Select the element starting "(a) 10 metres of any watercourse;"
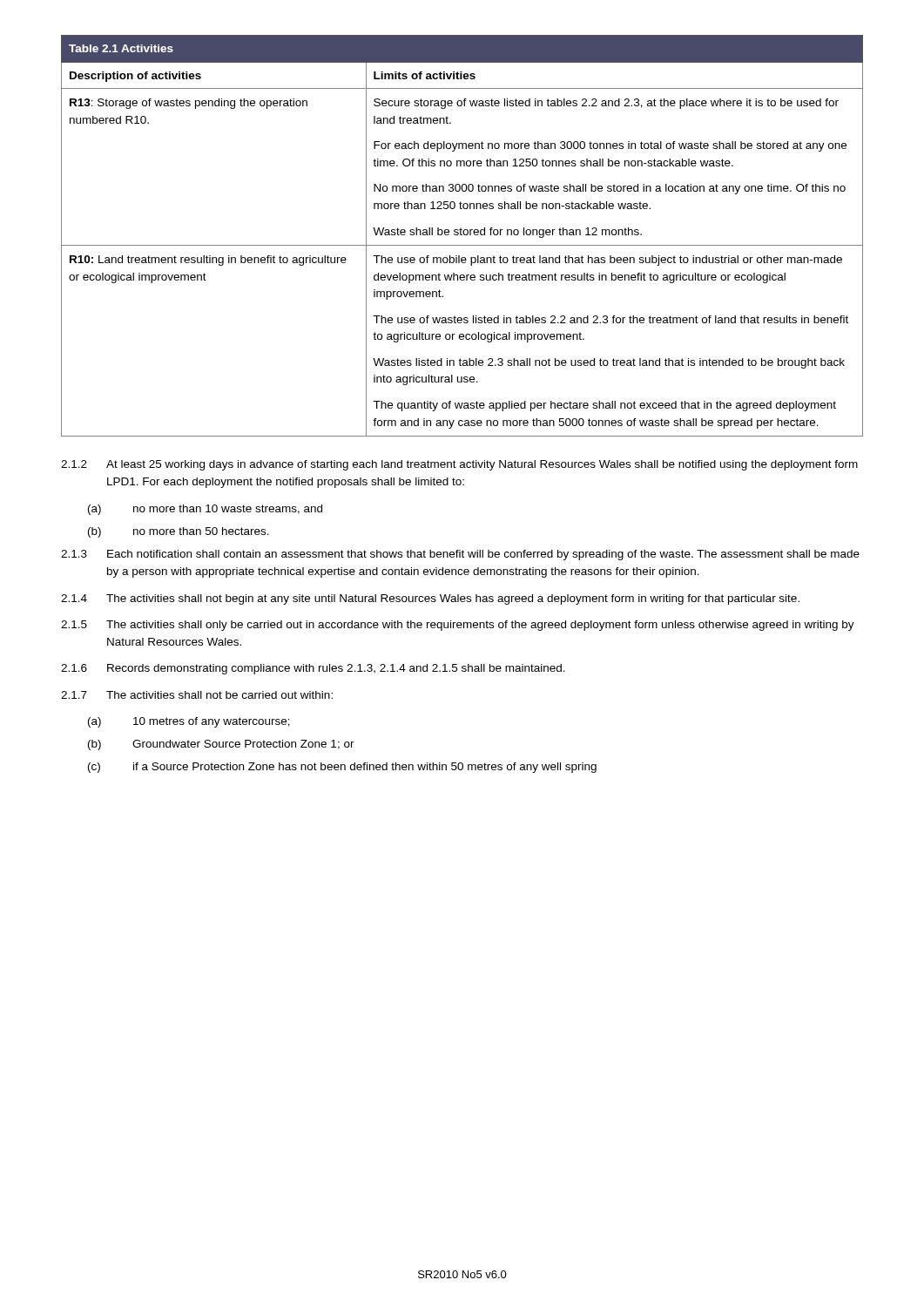 [x=189, y=722]
